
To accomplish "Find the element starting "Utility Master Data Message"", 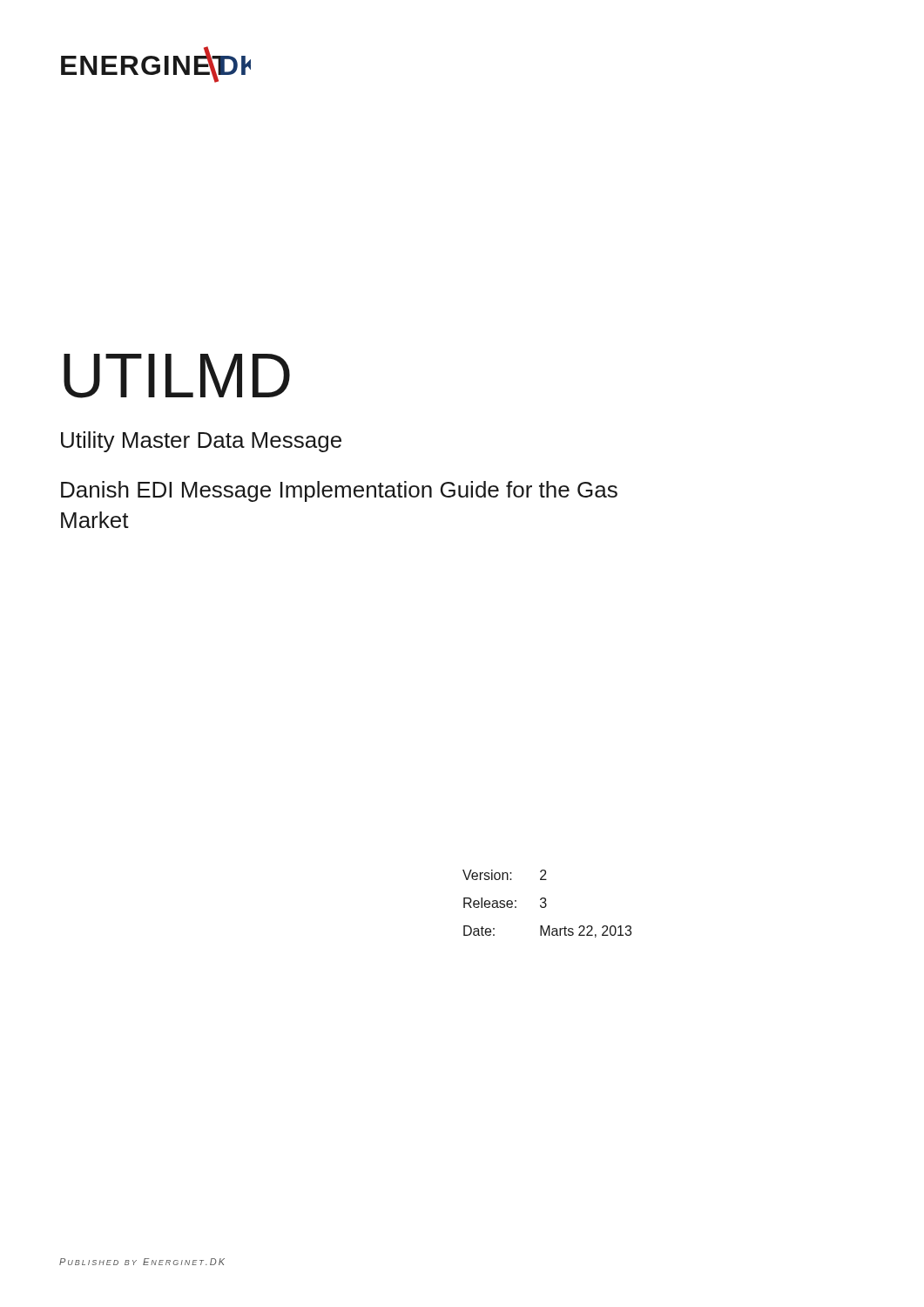I will (201, 440).
